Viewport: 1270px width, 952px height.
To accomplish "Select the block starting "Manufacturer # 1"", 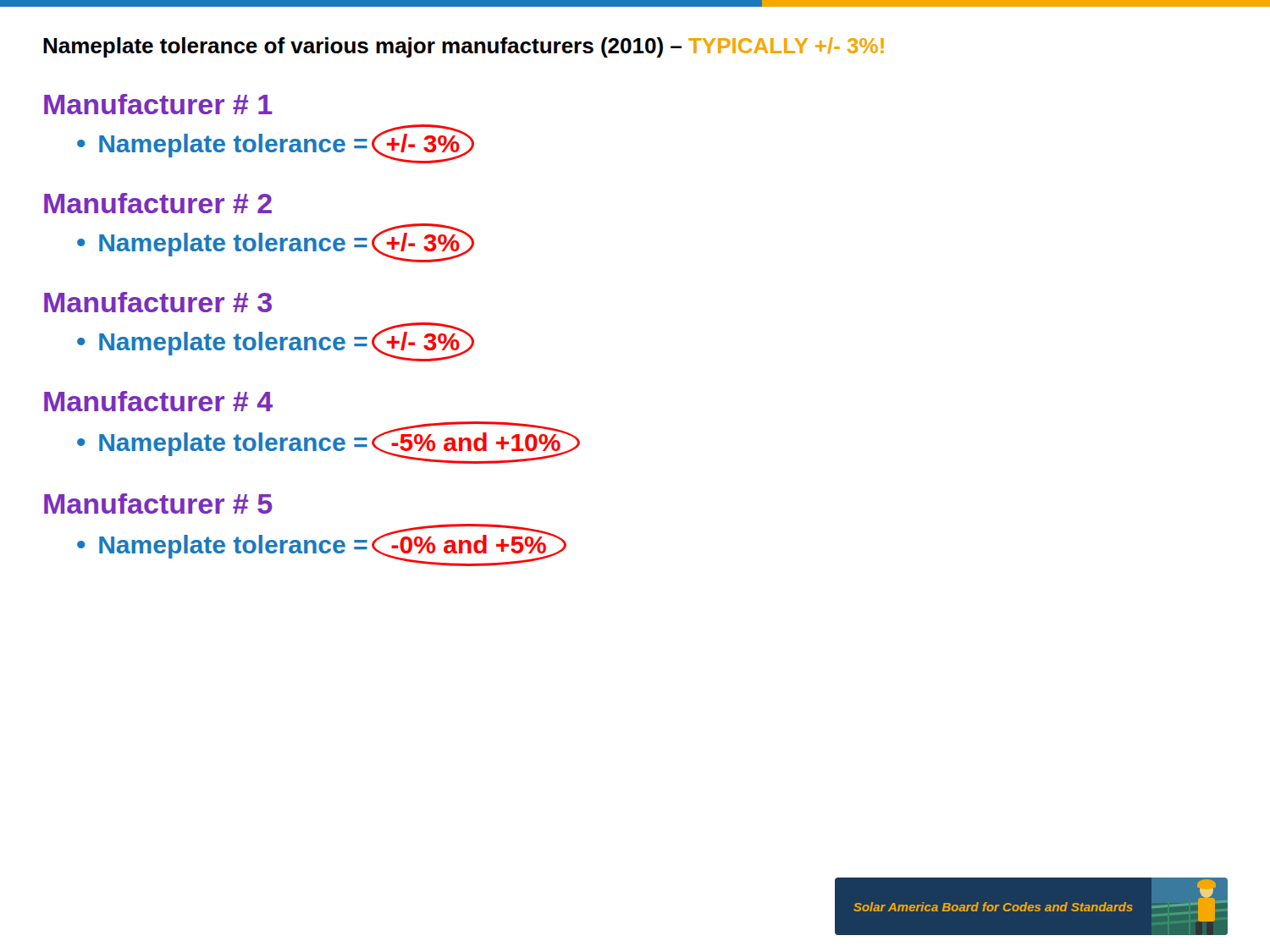I will [158, 104].
